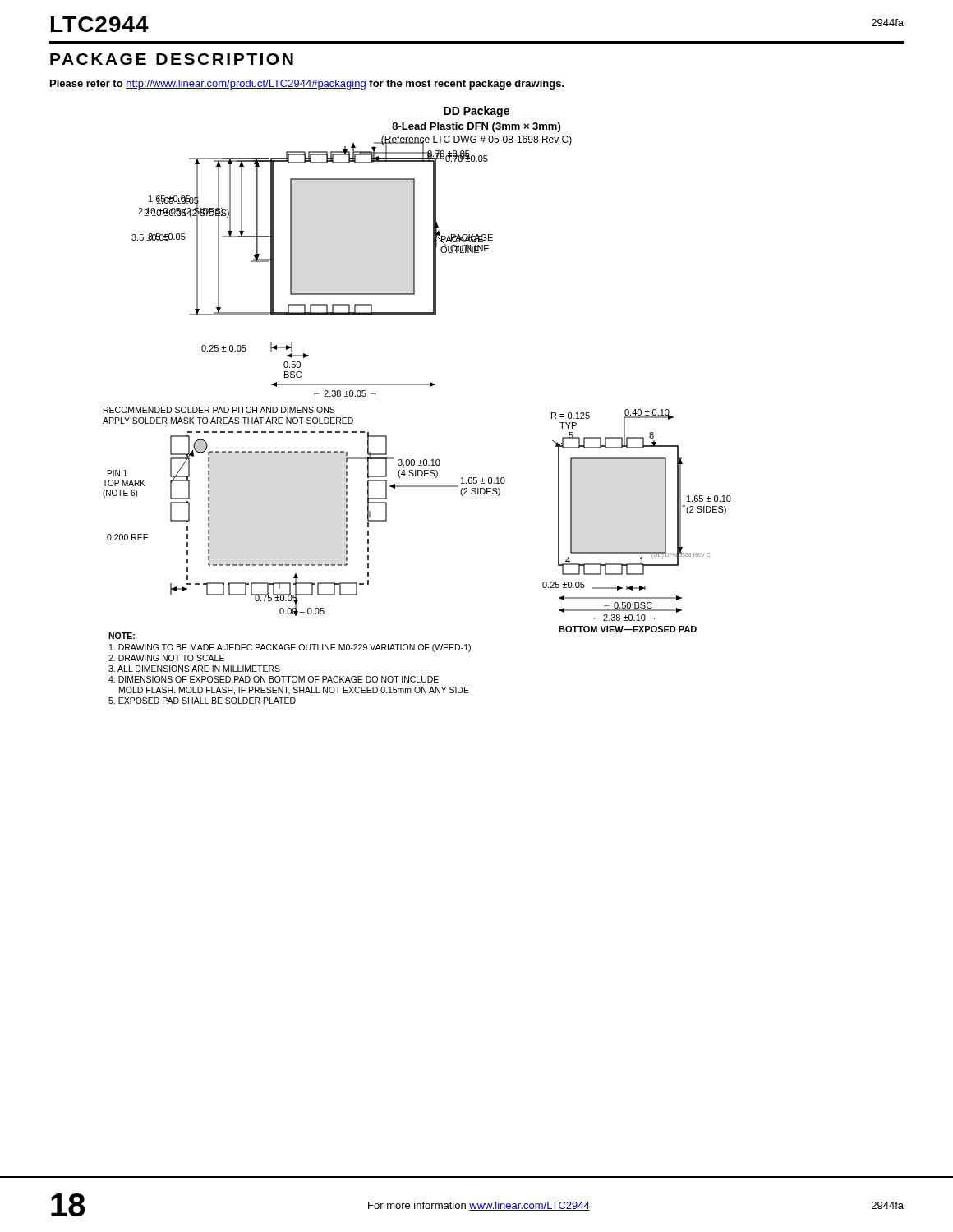Click on the engineering diagram

coord(476,401)
